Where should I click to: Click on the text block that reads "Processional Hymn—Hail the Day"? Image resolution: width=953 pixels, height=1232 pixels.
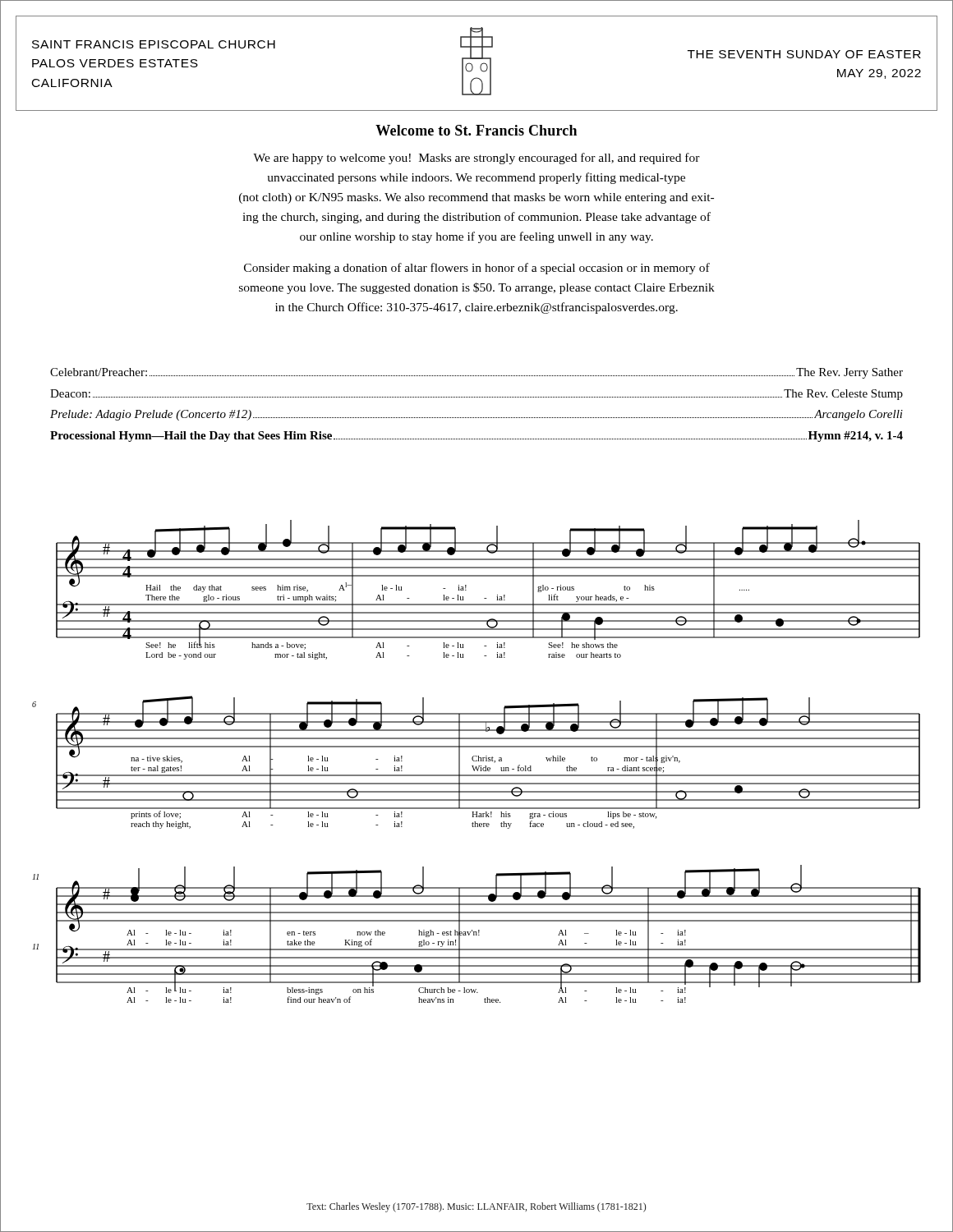pyautogui.click(x=476, y=436)
